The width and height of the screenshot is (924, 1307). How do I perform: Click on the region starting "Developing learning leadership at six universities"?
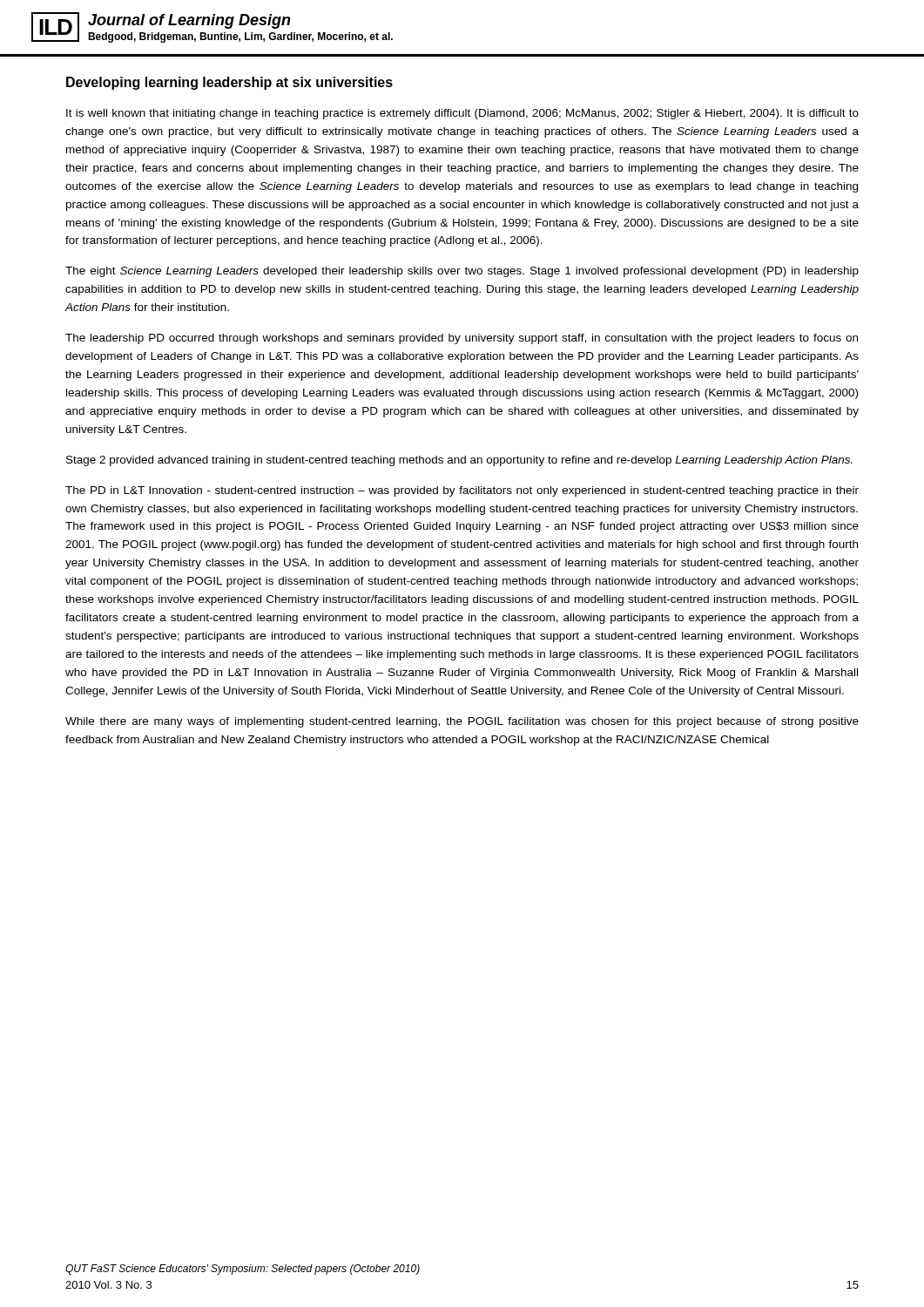229,82
